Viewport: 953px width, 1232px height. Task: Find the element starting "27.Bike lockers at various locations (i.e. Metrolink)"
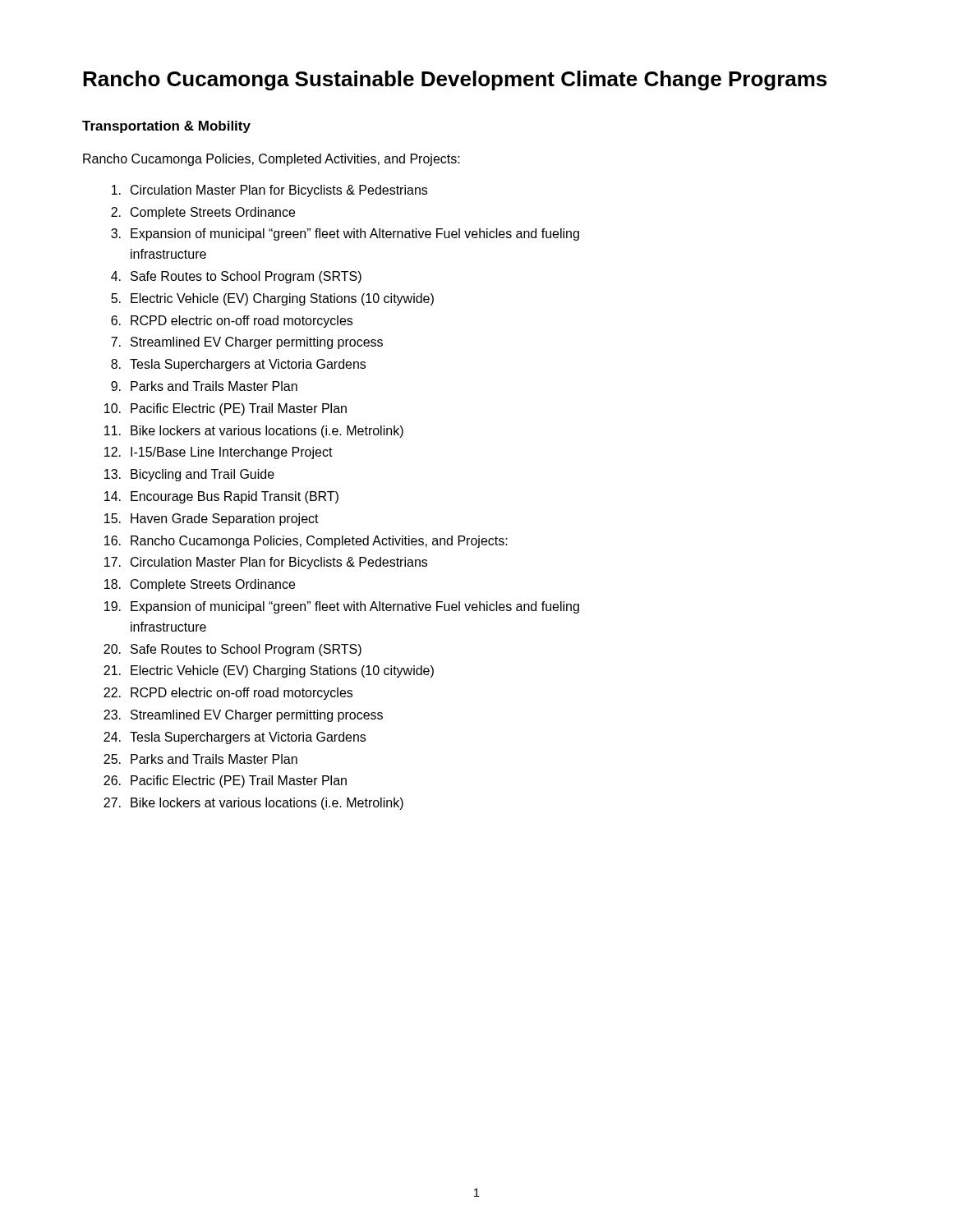pyautogui.click(x=253, y=804)
